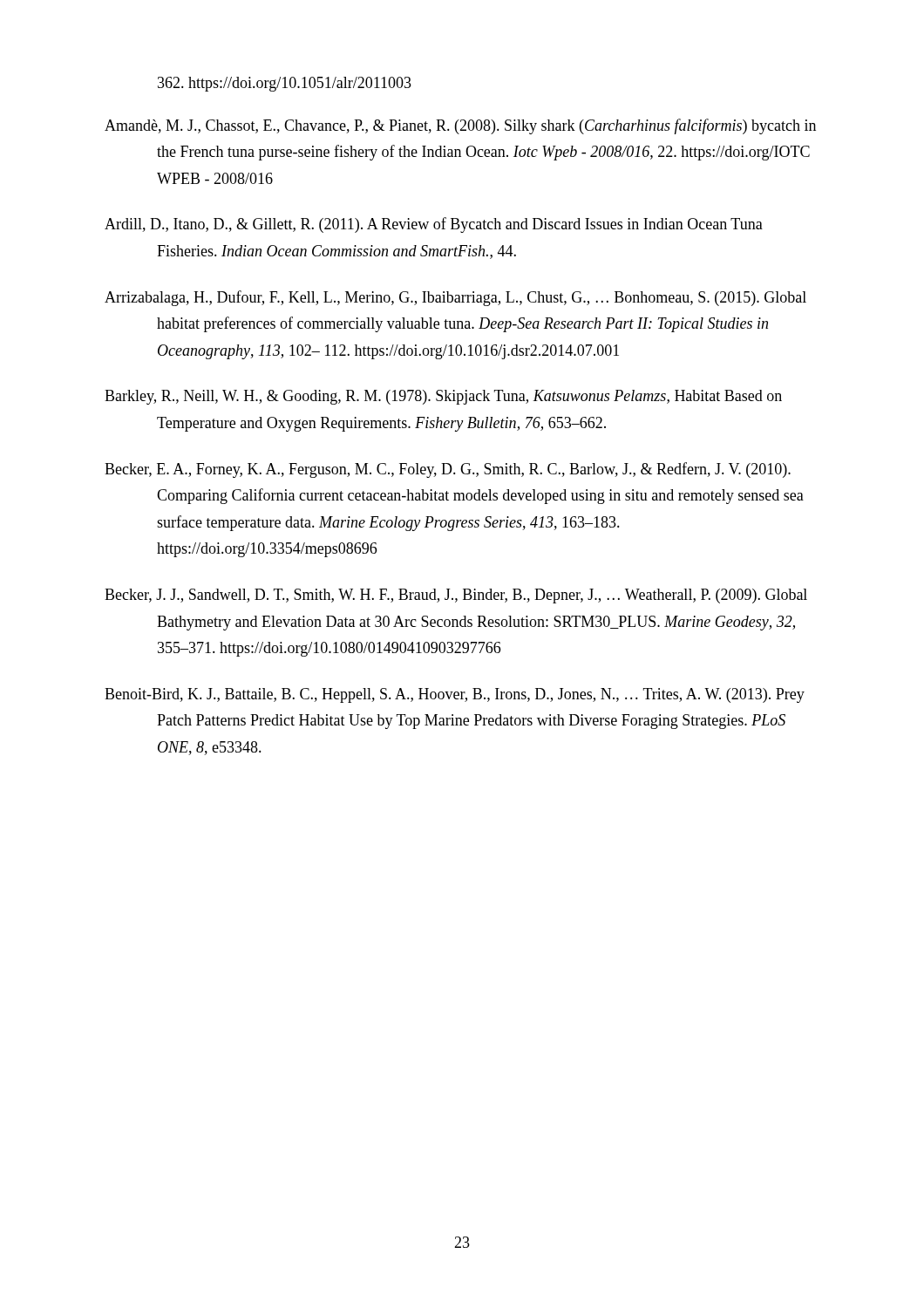The image size is (924, 1308).
Task: Click on the passage starting "Arrizabalaga, H., Dufour, F., Kell, L.,"
Action: click(x=456, y=324)
